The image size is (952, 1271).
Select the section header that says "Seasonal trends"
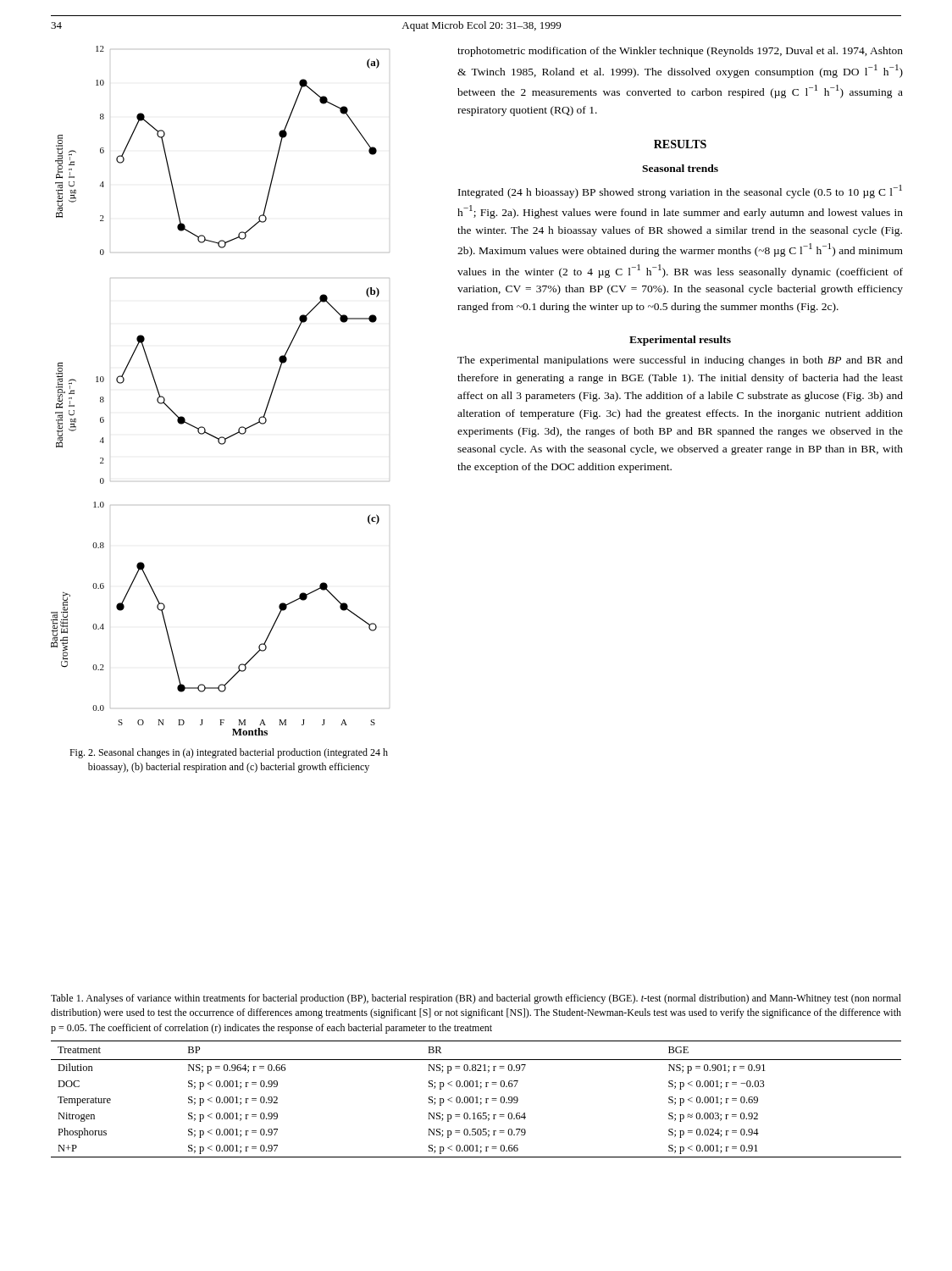[x=680, y=168]
